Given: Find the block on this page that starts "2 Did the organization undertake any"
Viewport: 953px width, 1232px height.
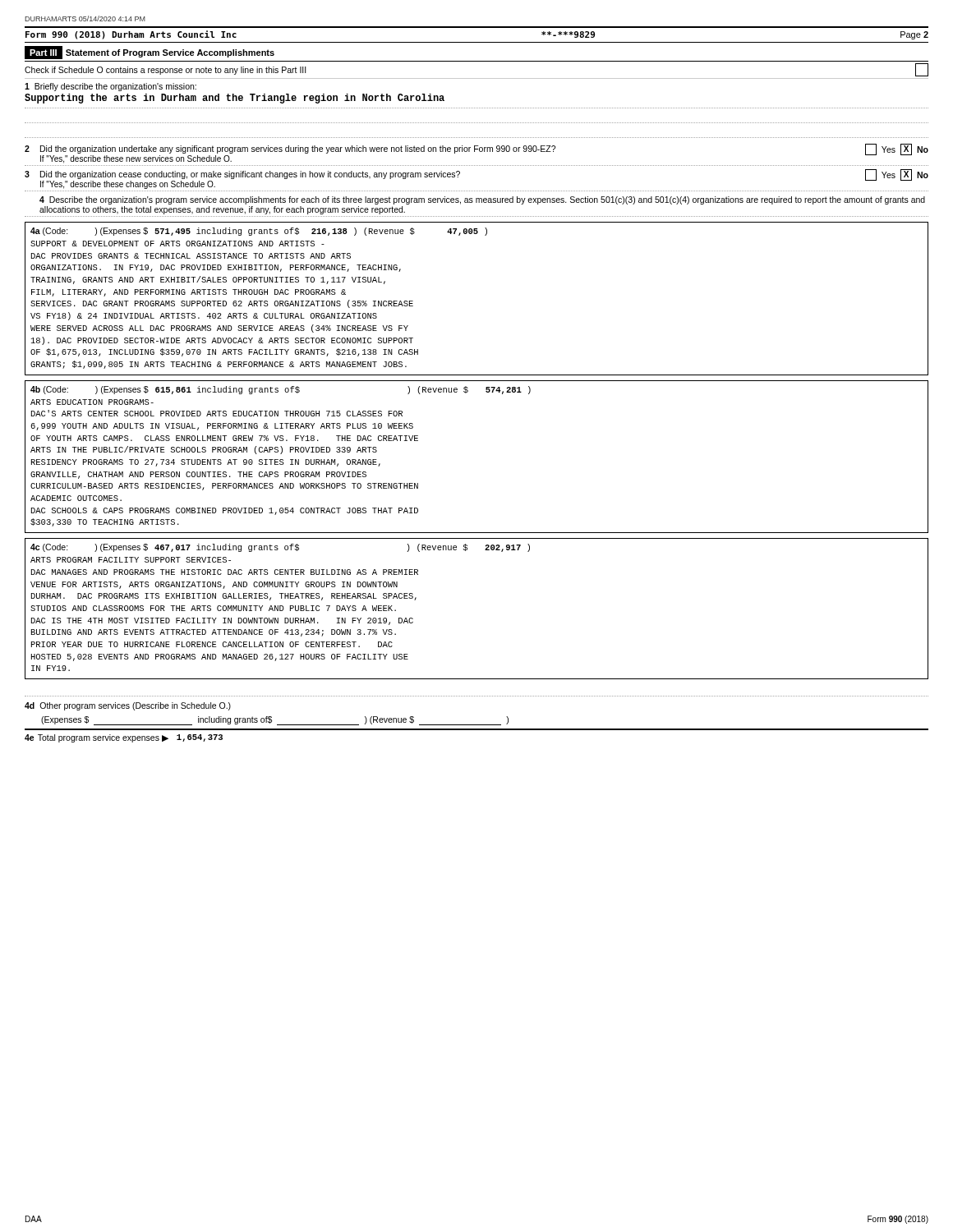Looking at the screenshot, I should pyautogui.click(x=476, y=154).
